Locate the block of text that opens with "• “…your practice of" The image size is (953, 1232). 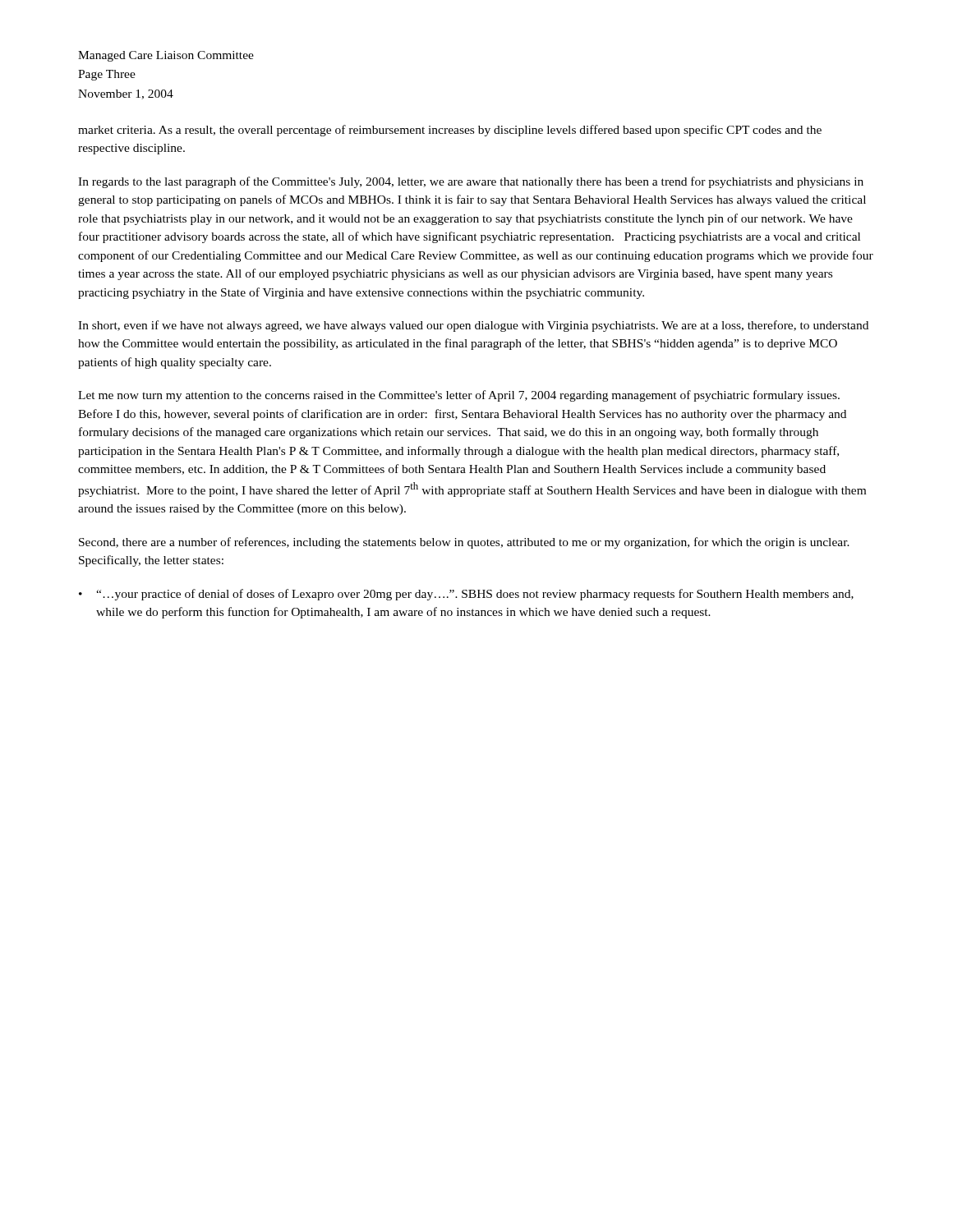click(x=476, y=603)
